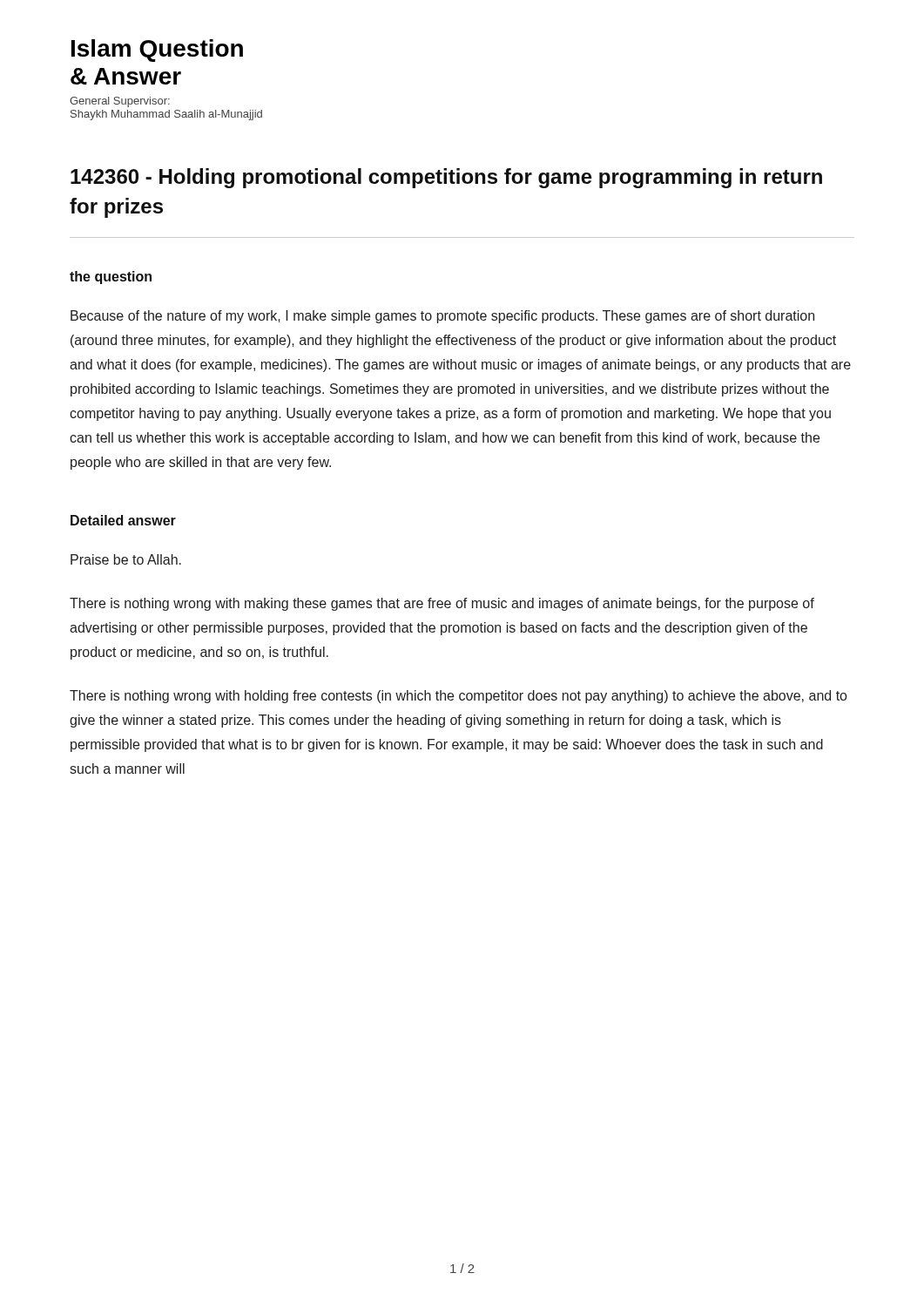Point to the title beginning "142360 - Holding promotional competitions for game programming"

click(x=447, y=191)
